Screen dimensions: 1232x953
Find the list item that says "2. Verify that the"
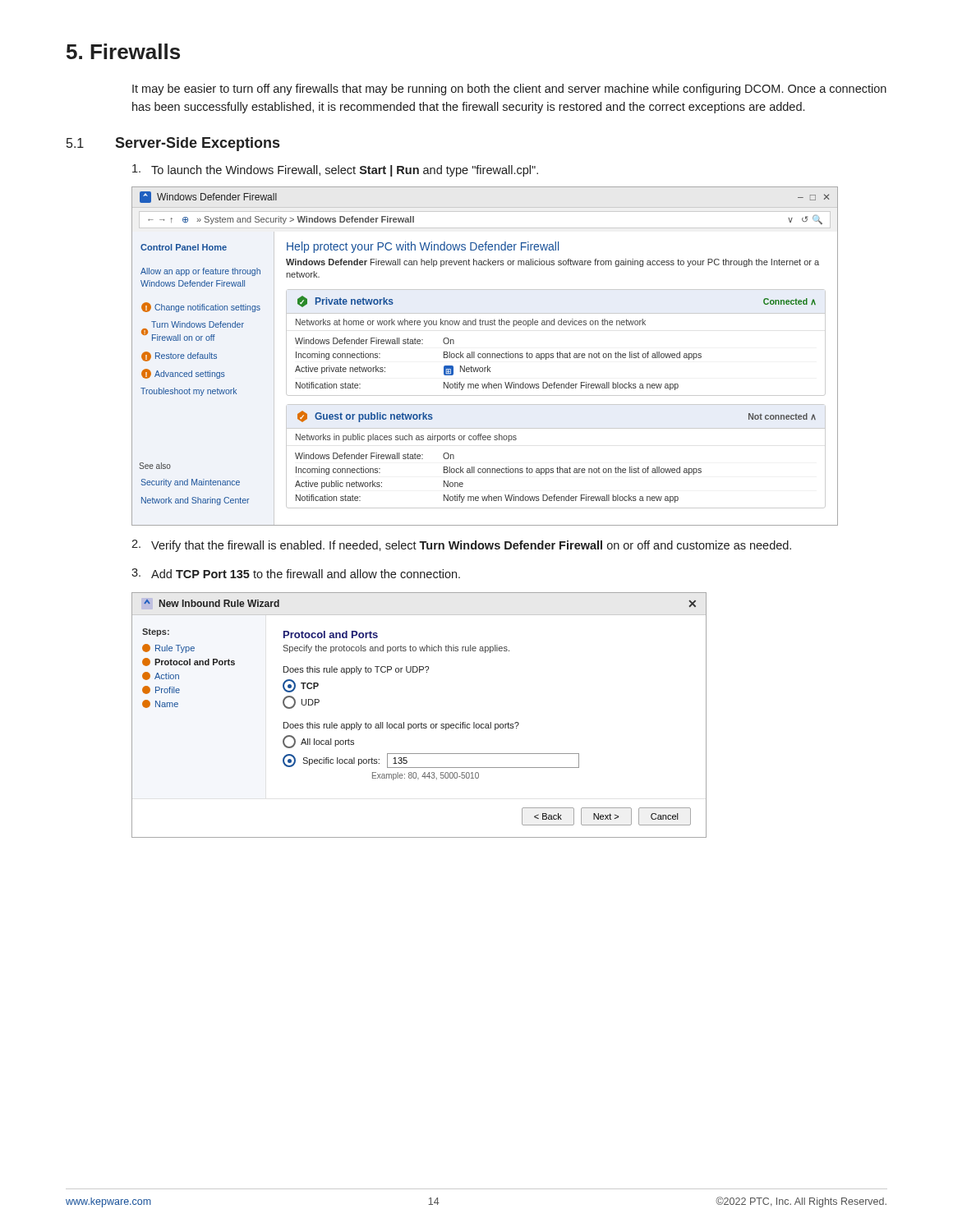(462, 546)
